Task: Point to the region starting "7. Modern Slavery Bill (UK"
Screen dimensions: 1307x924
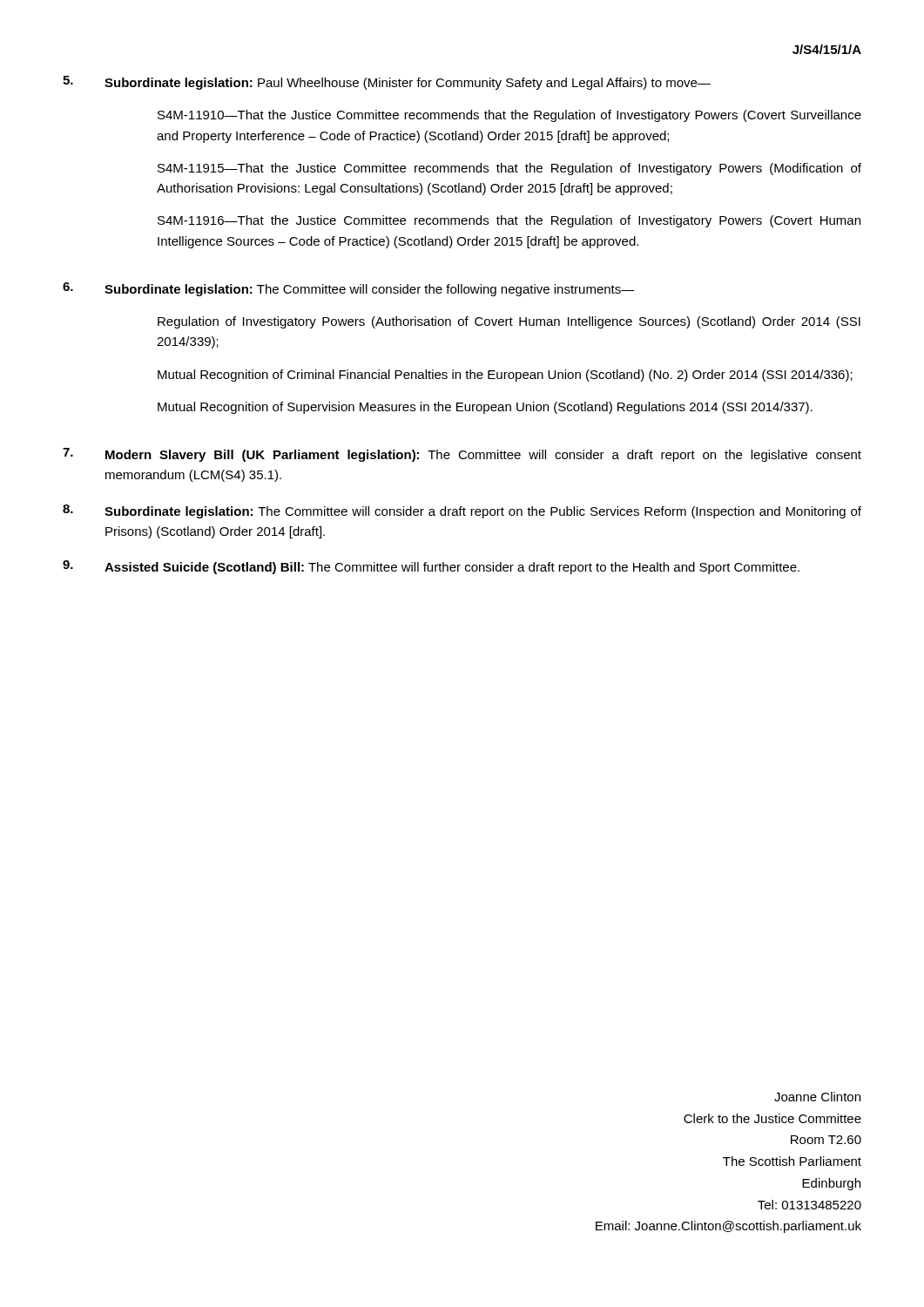Action: click(x=462, y=465)
